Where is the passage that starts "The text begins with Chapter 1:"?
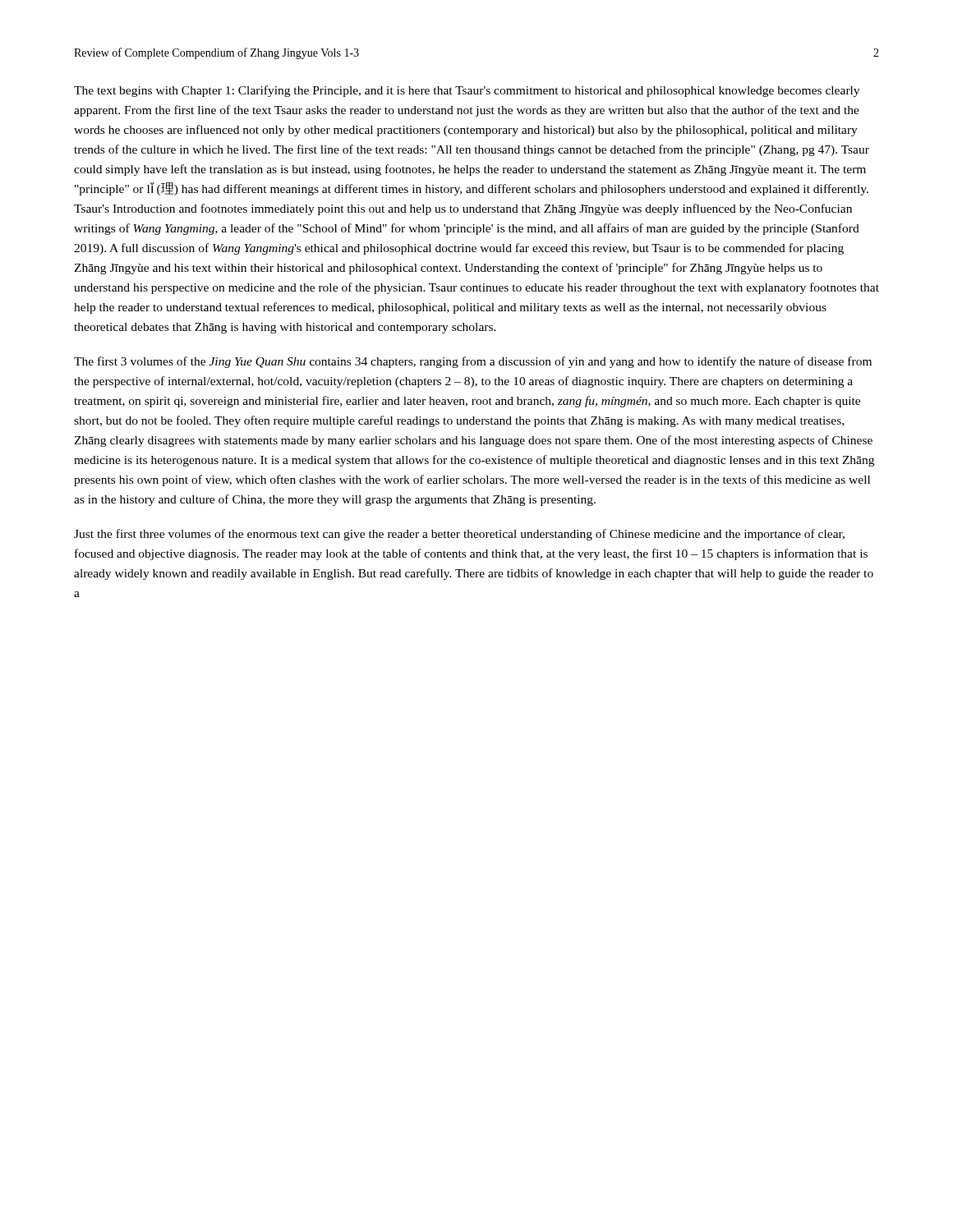Screen dimensions: 1232x953 click(x=476, y=208)
